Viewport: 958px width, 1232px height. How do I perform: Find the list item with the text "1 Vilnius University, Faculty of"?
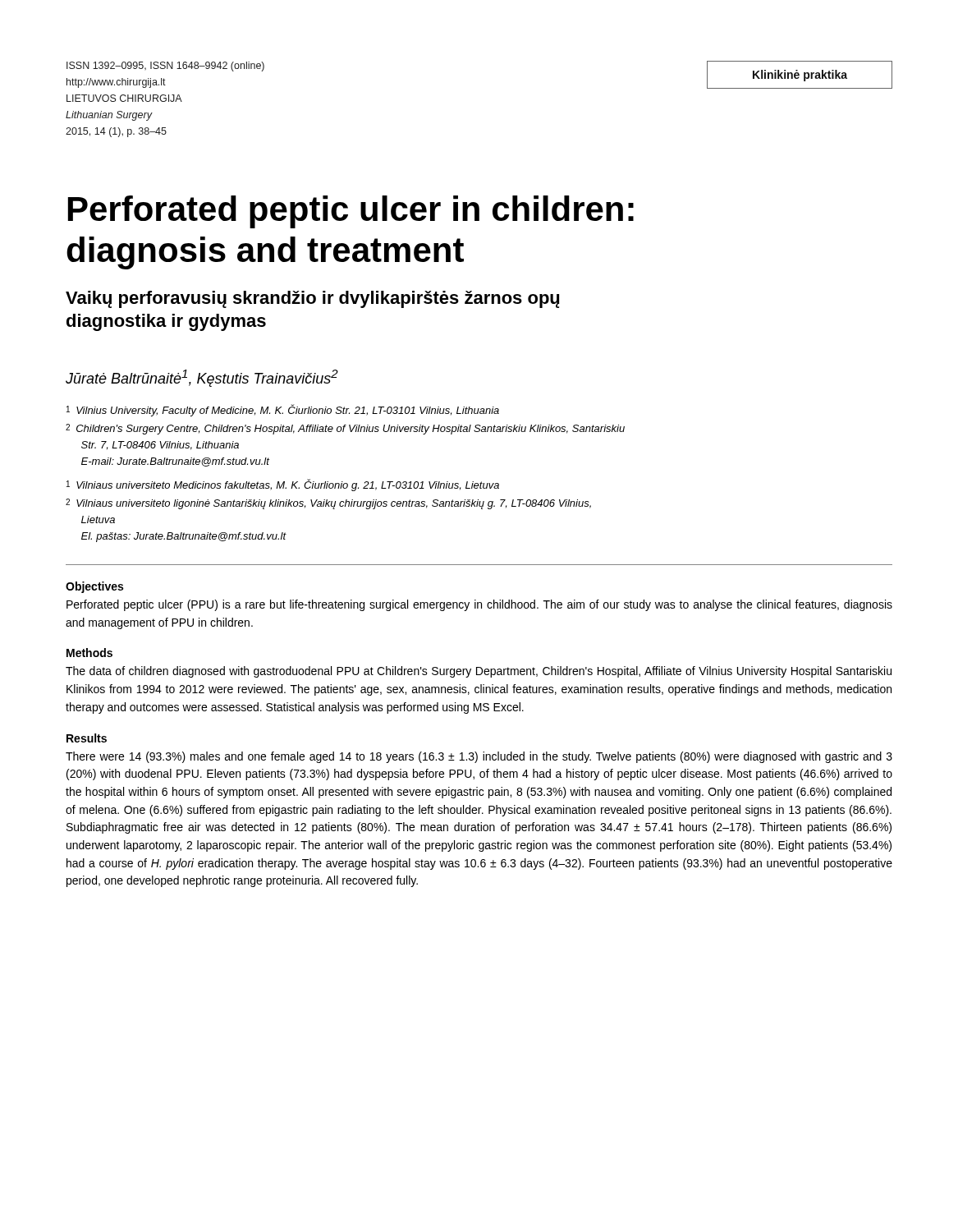click(283, 411)
